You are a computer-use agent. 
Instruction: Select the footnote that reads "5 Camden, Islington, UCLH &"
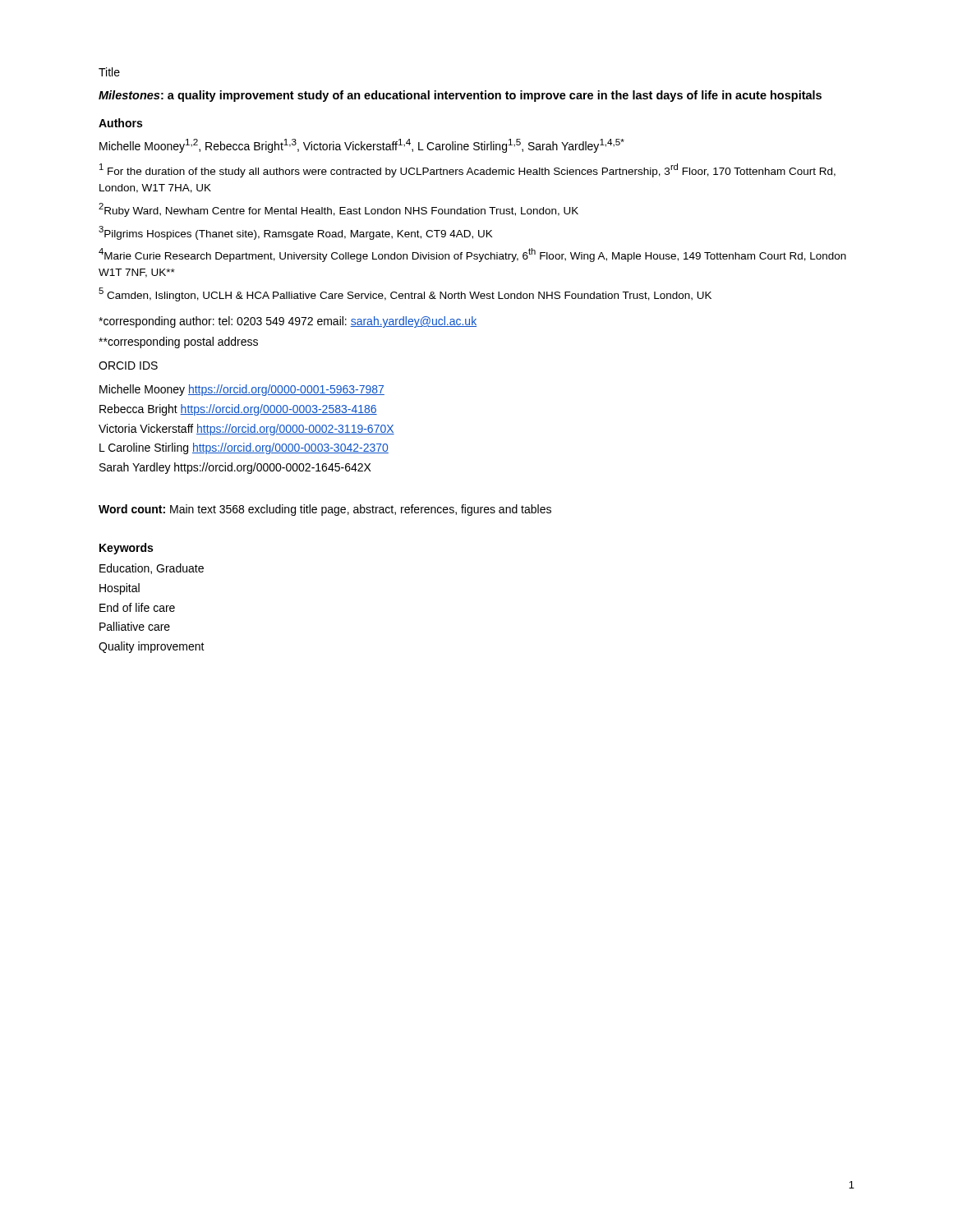point(405,294)
